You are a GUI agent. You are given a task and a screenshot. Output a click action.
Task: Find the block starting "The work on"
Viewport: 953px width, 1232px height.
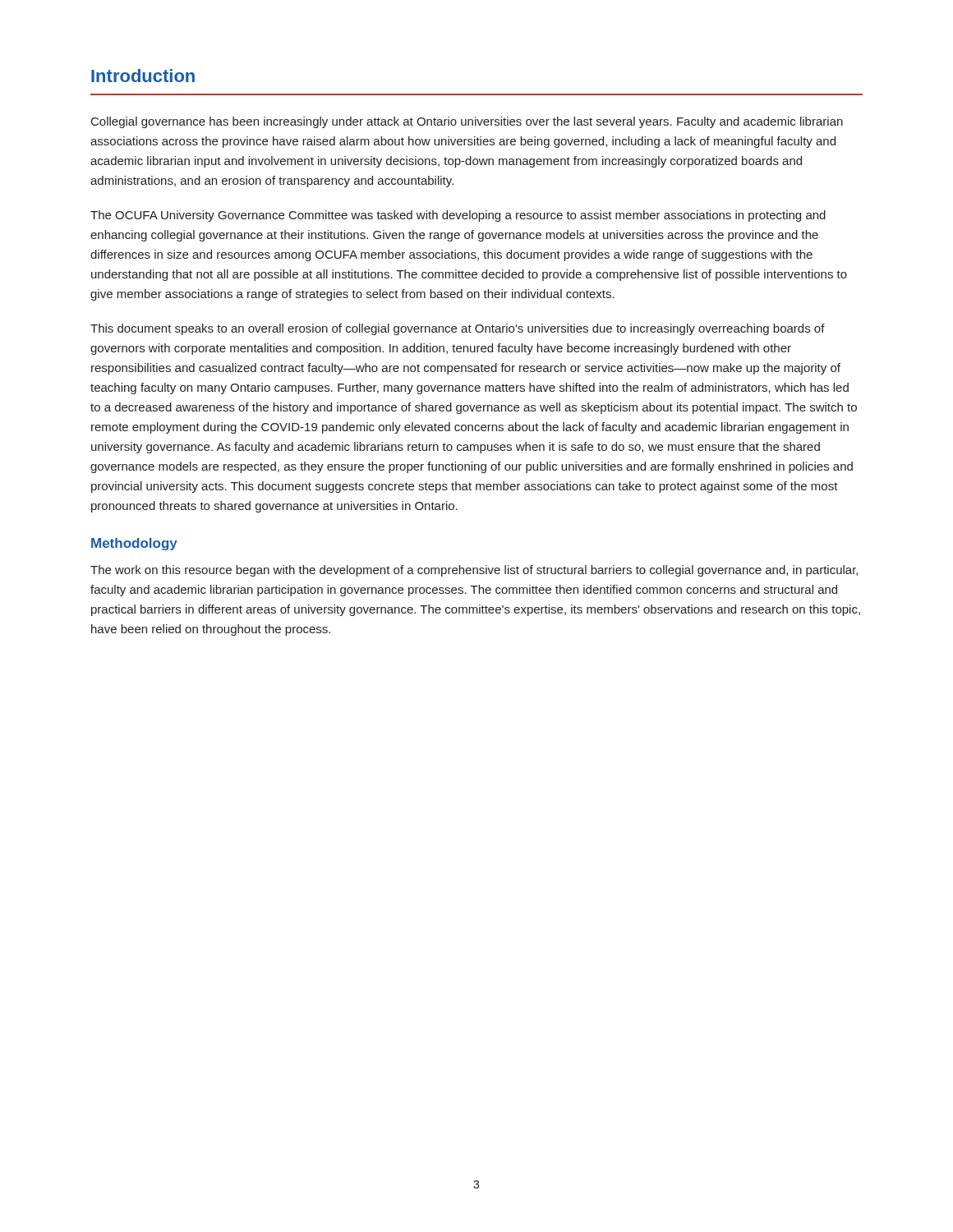pyautogui.click(x=476, y=599)
